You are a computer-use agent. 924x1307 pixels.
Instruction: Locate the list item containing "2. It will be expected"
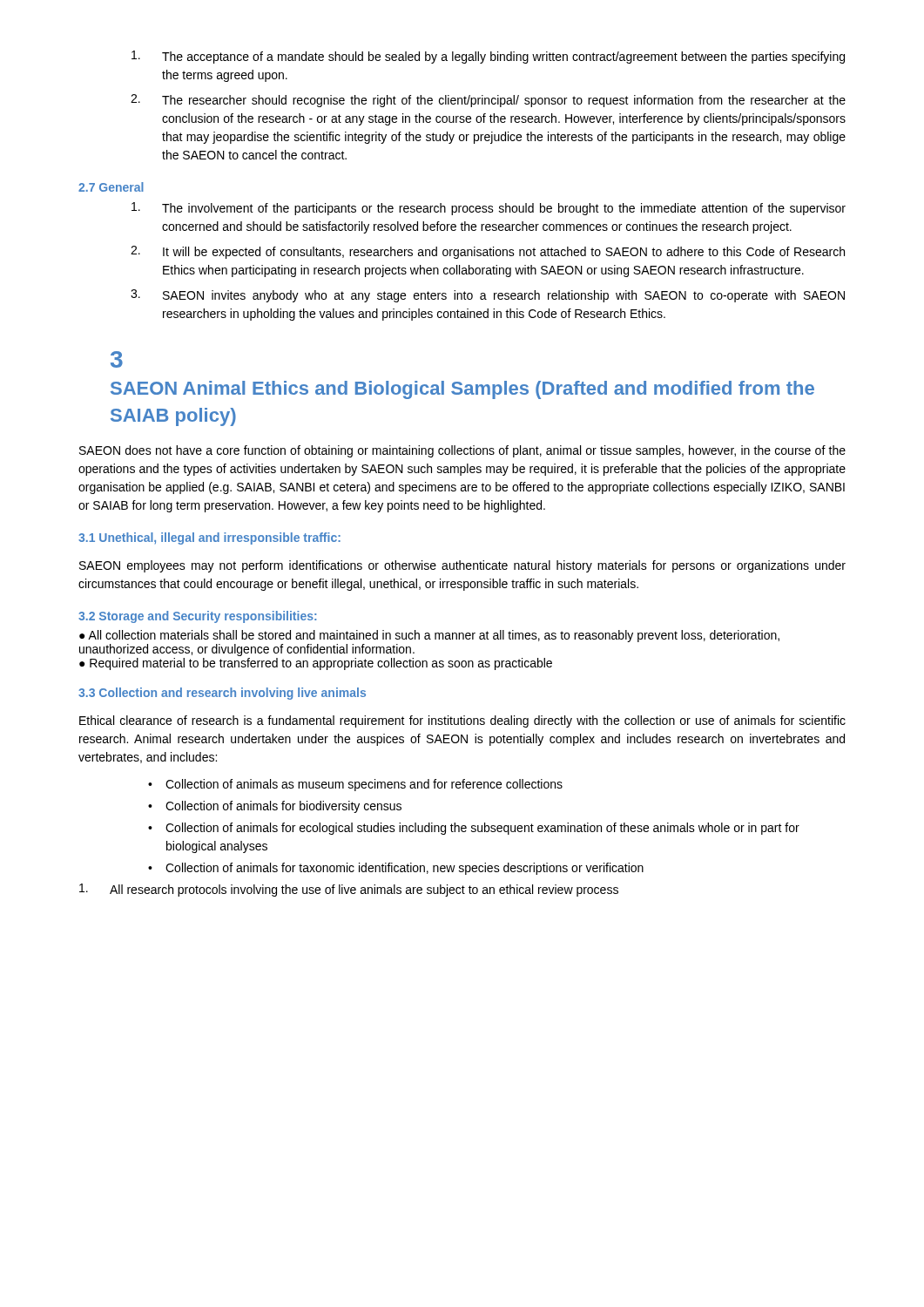(462, 261)
